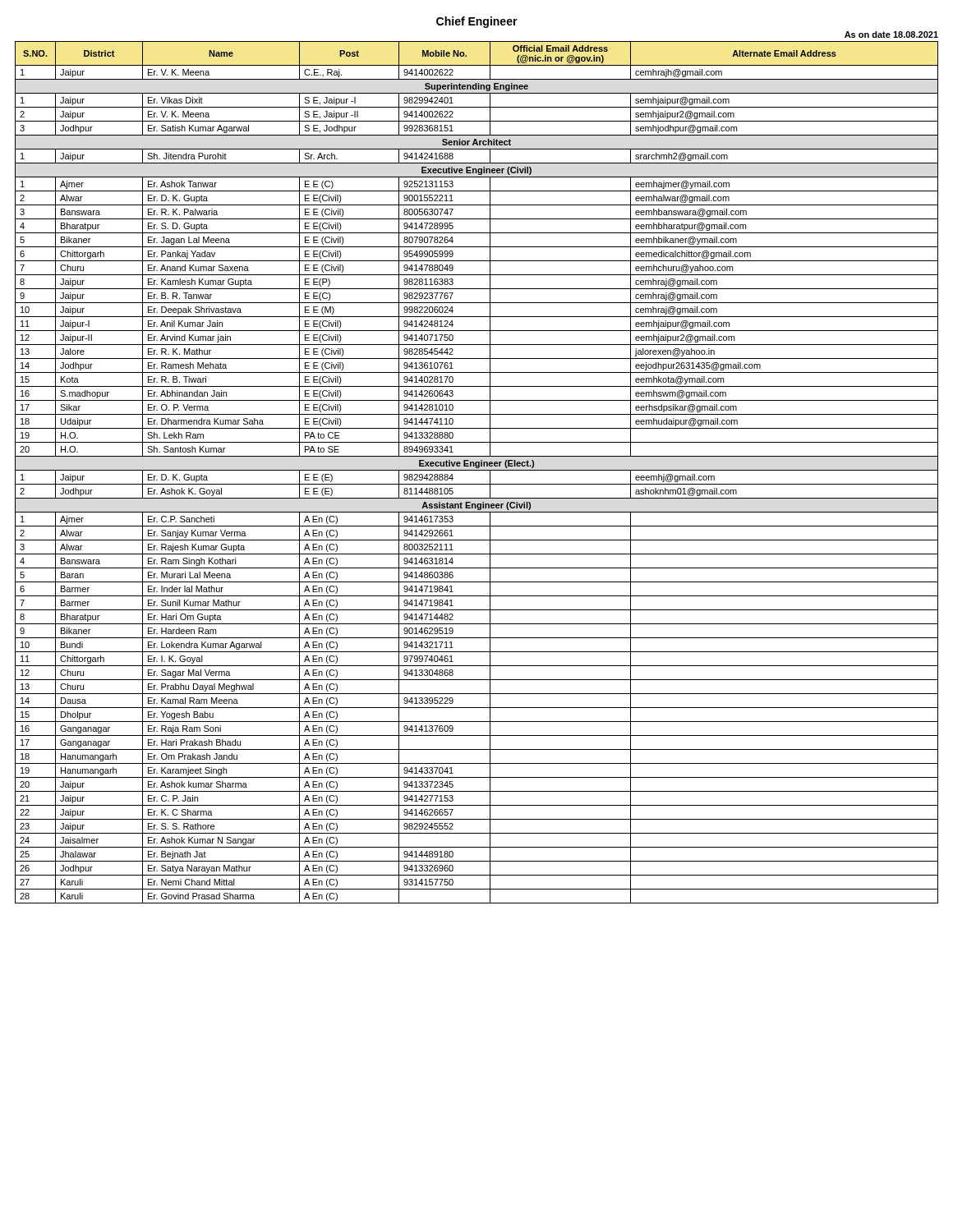Click the passage that begins "As on date"
The image size is (953, 1232).
(x=891, y=34)
